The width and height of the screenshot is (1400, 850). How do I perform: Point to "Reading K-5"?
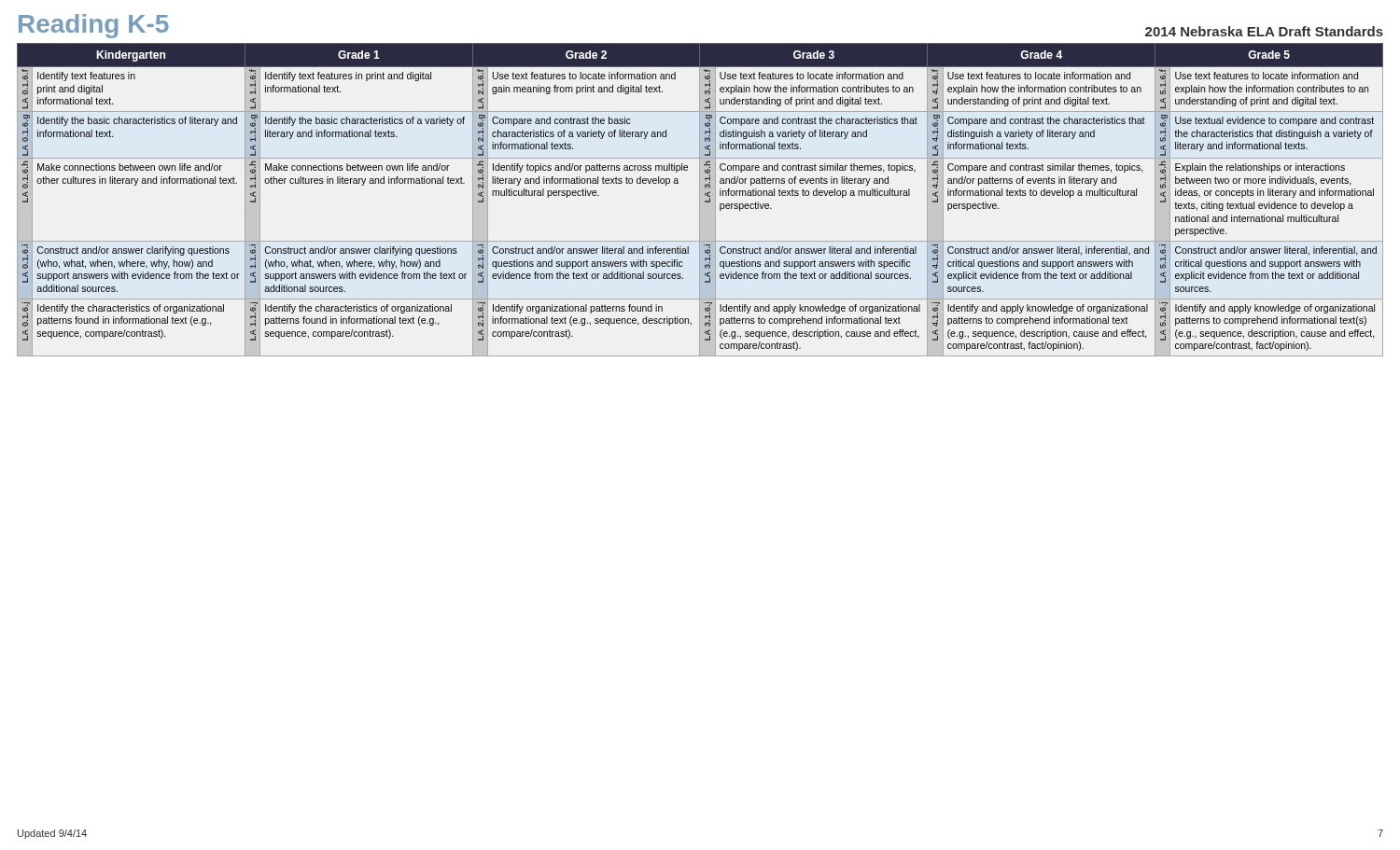coord(93,24)
